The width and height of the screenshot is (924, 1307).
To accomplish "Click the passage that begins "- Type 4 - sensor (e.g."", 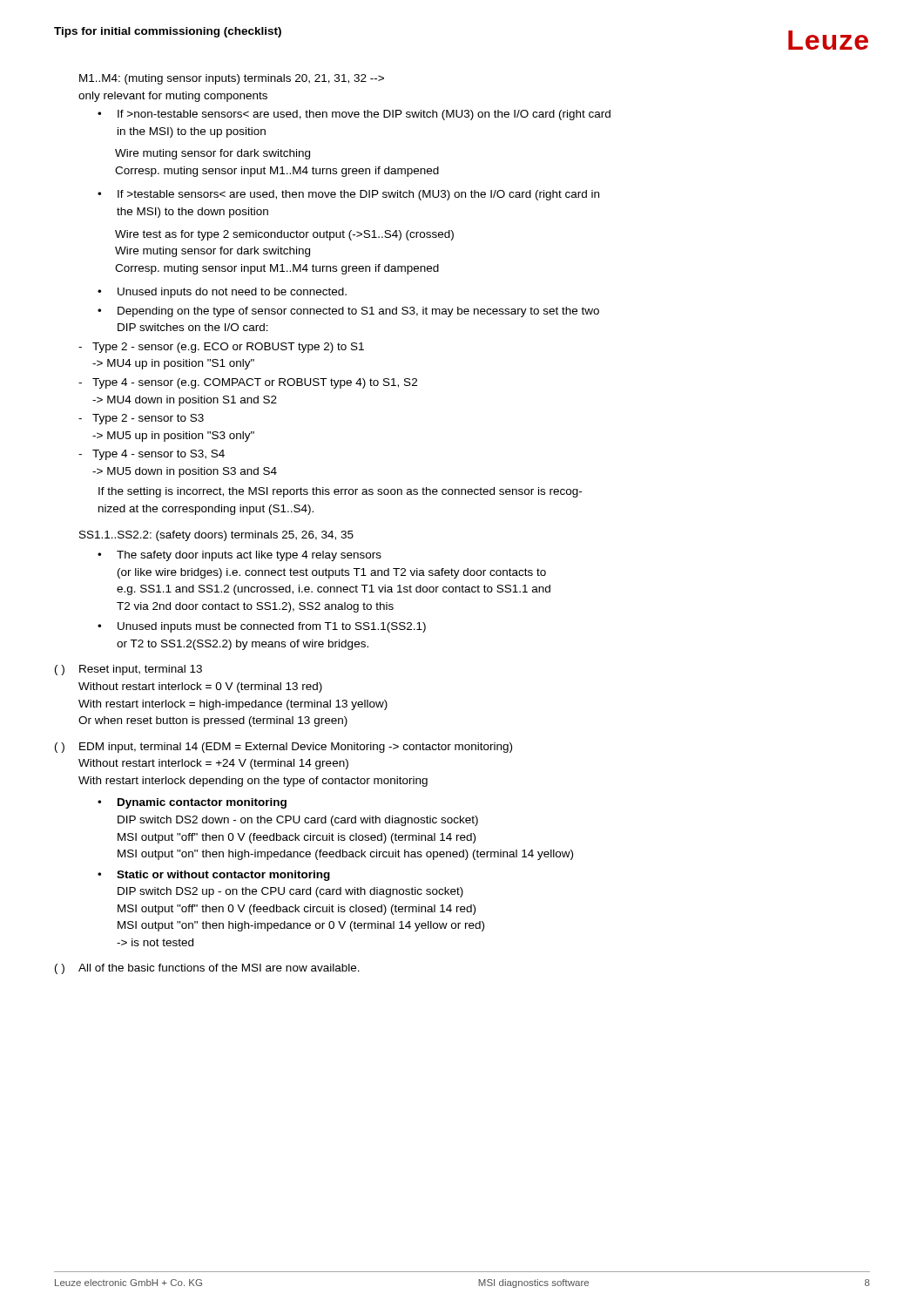I will click(x=248, y=382).
